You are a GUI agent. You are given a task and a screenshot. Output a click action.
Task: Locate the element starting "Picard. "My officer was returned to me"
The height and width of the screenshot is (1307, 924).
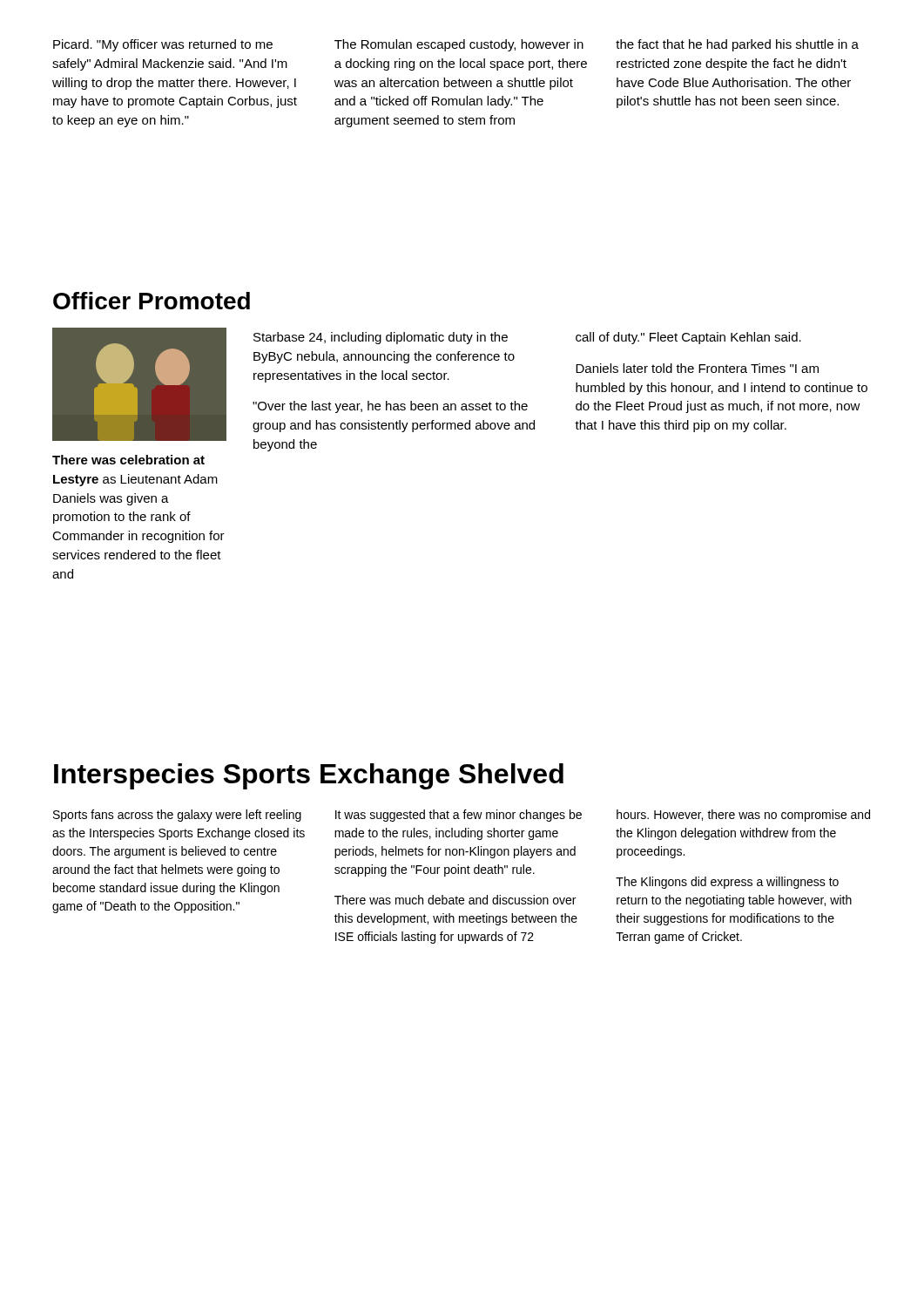(x=175, y=82)
